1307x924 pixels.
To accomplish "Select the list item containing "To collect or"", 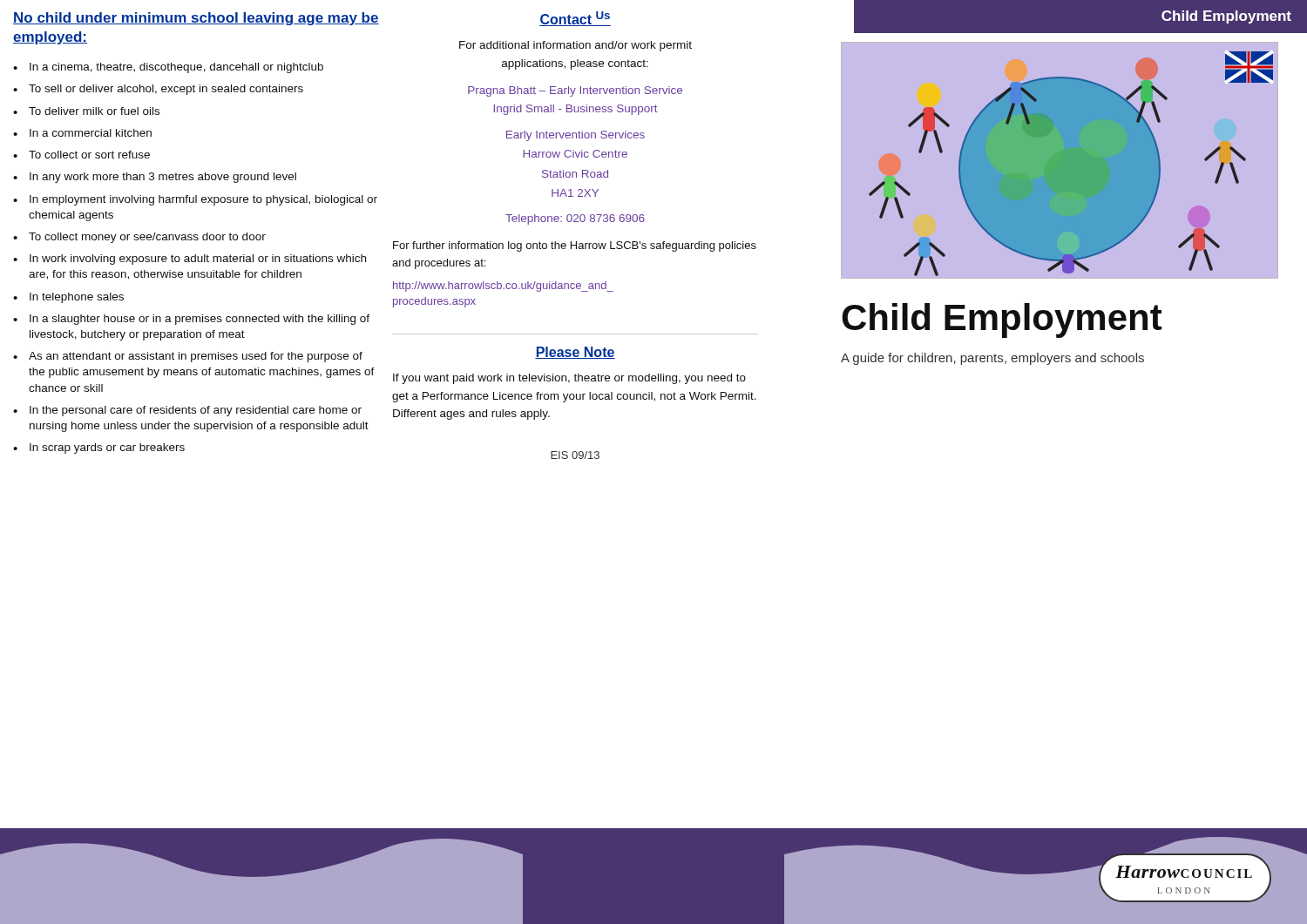I will [90, 155].
